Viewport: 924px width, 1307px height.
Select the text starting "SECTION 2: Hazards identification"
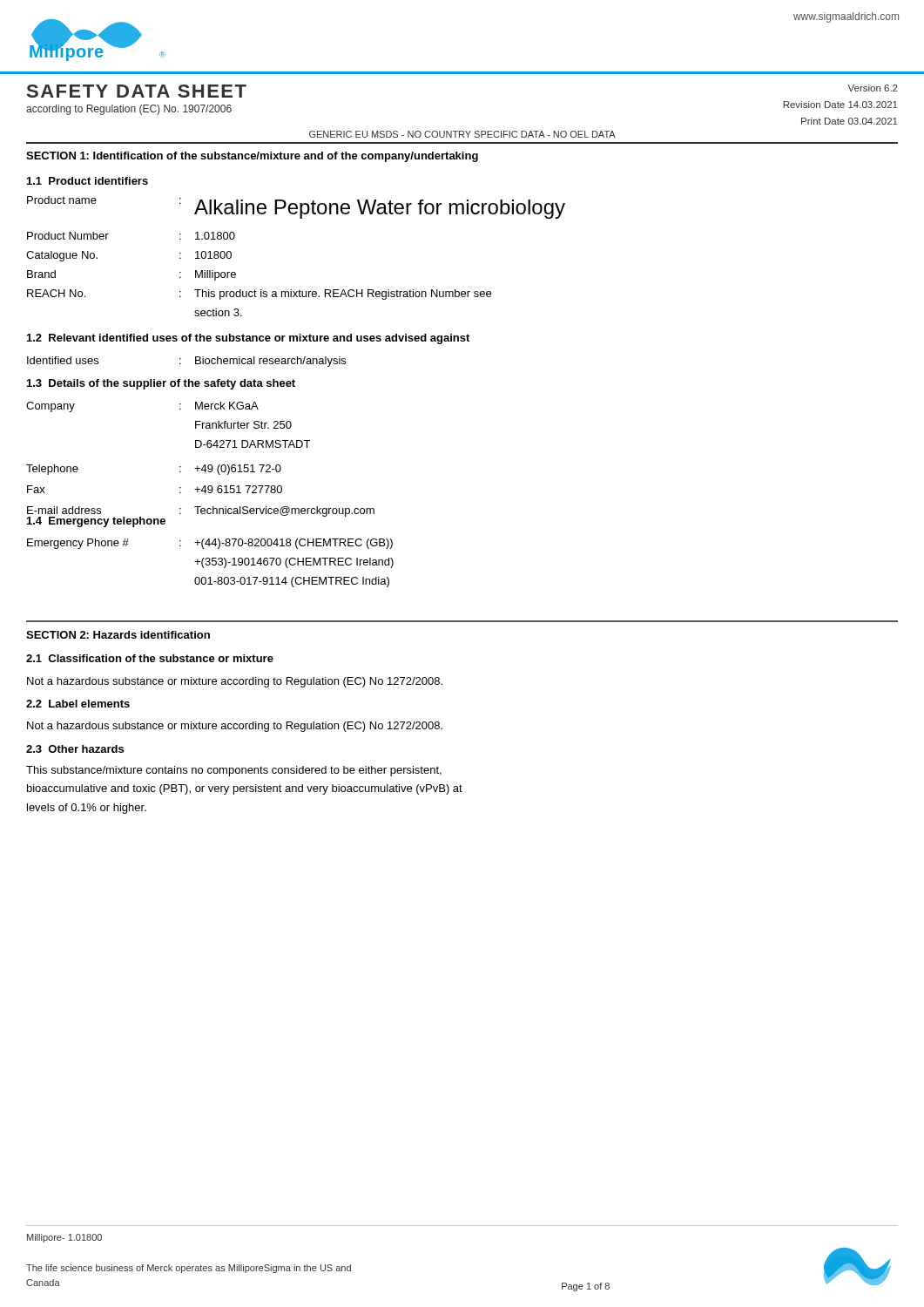(118, 635)
